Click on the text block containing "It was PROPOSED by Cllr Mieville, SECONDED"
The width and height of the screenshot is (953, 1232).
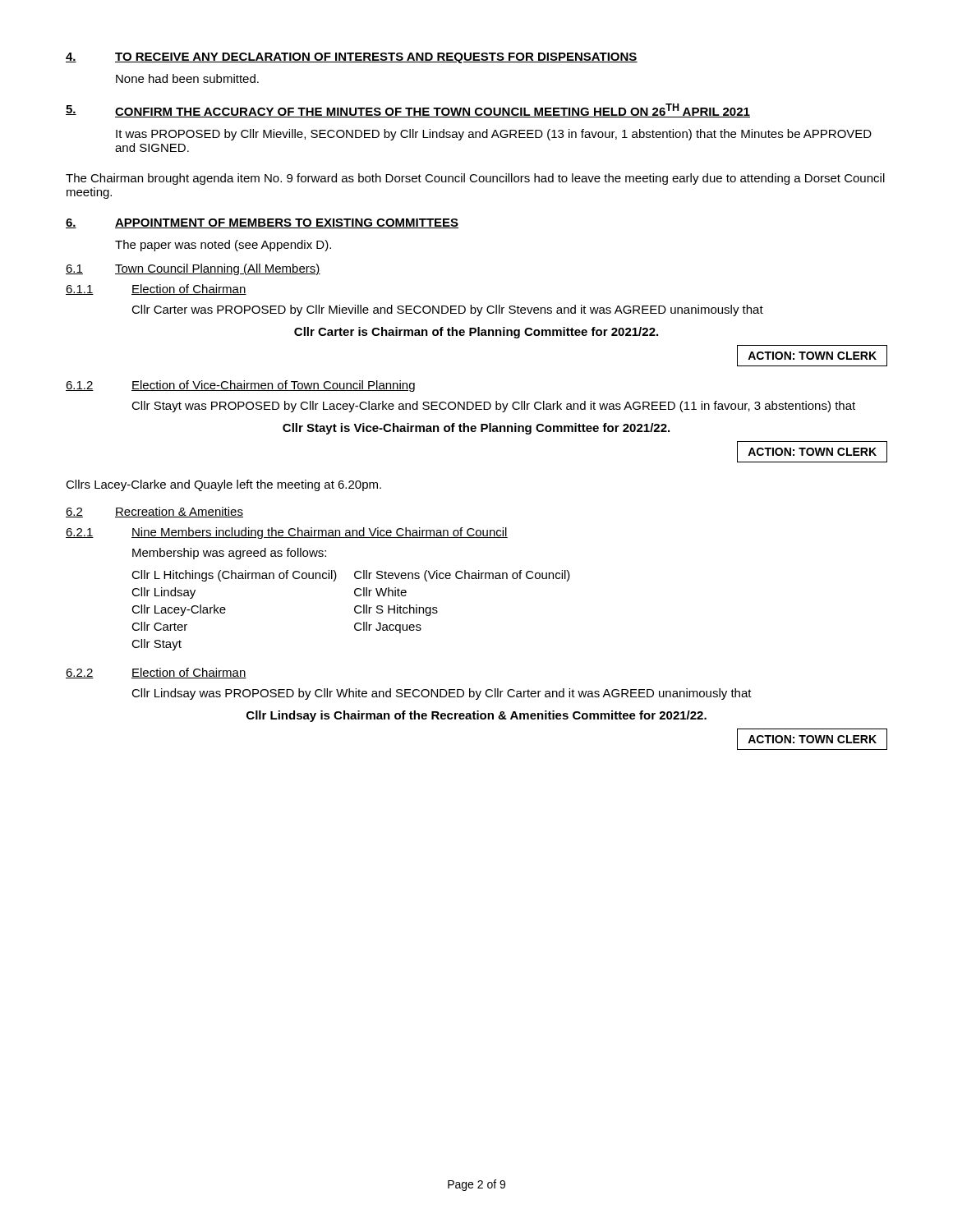pyautogui.click(x=493, y=140)
